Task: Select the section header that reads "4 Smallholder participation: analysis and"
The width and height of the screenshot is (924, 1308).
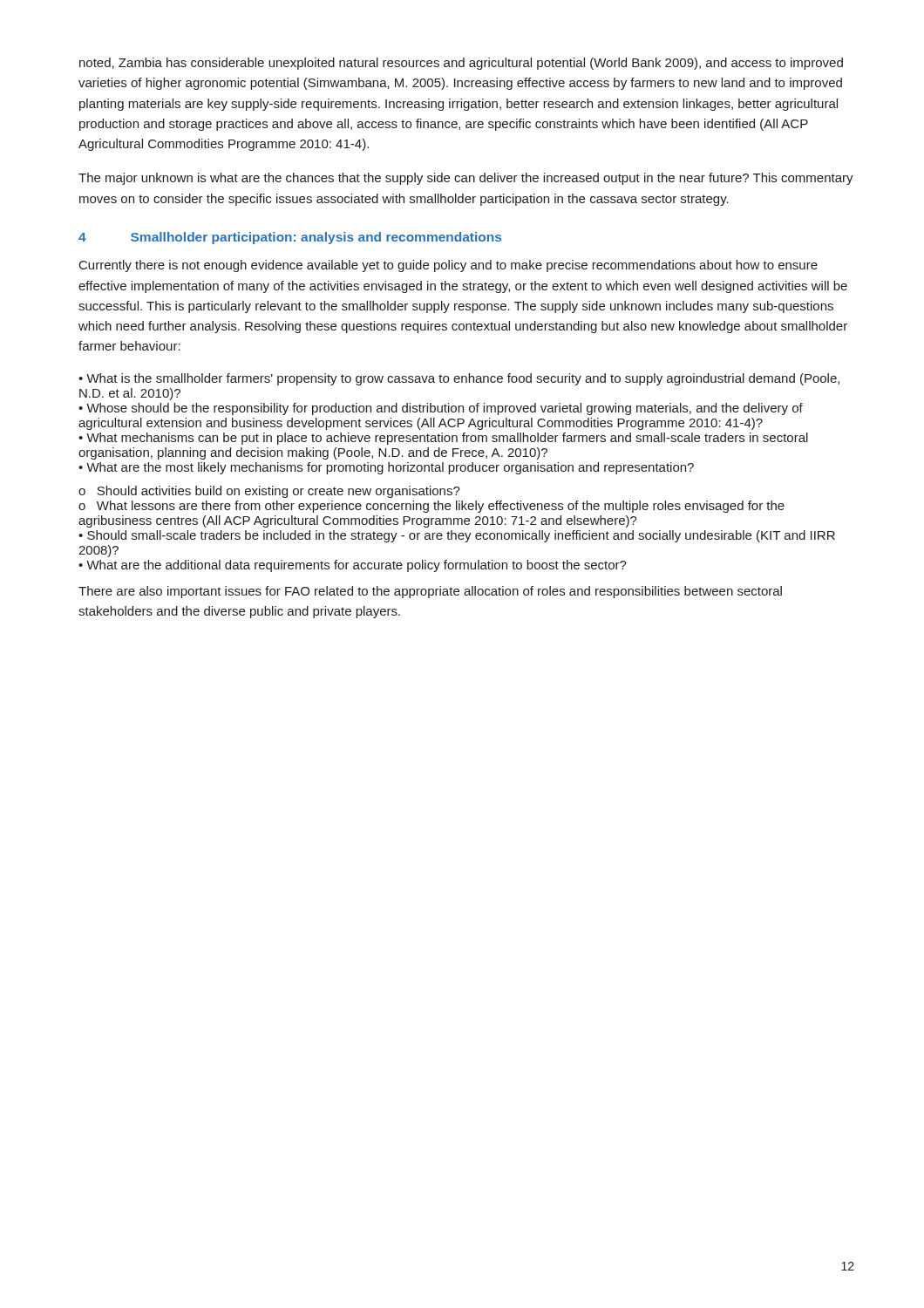Action: point(290,237)
